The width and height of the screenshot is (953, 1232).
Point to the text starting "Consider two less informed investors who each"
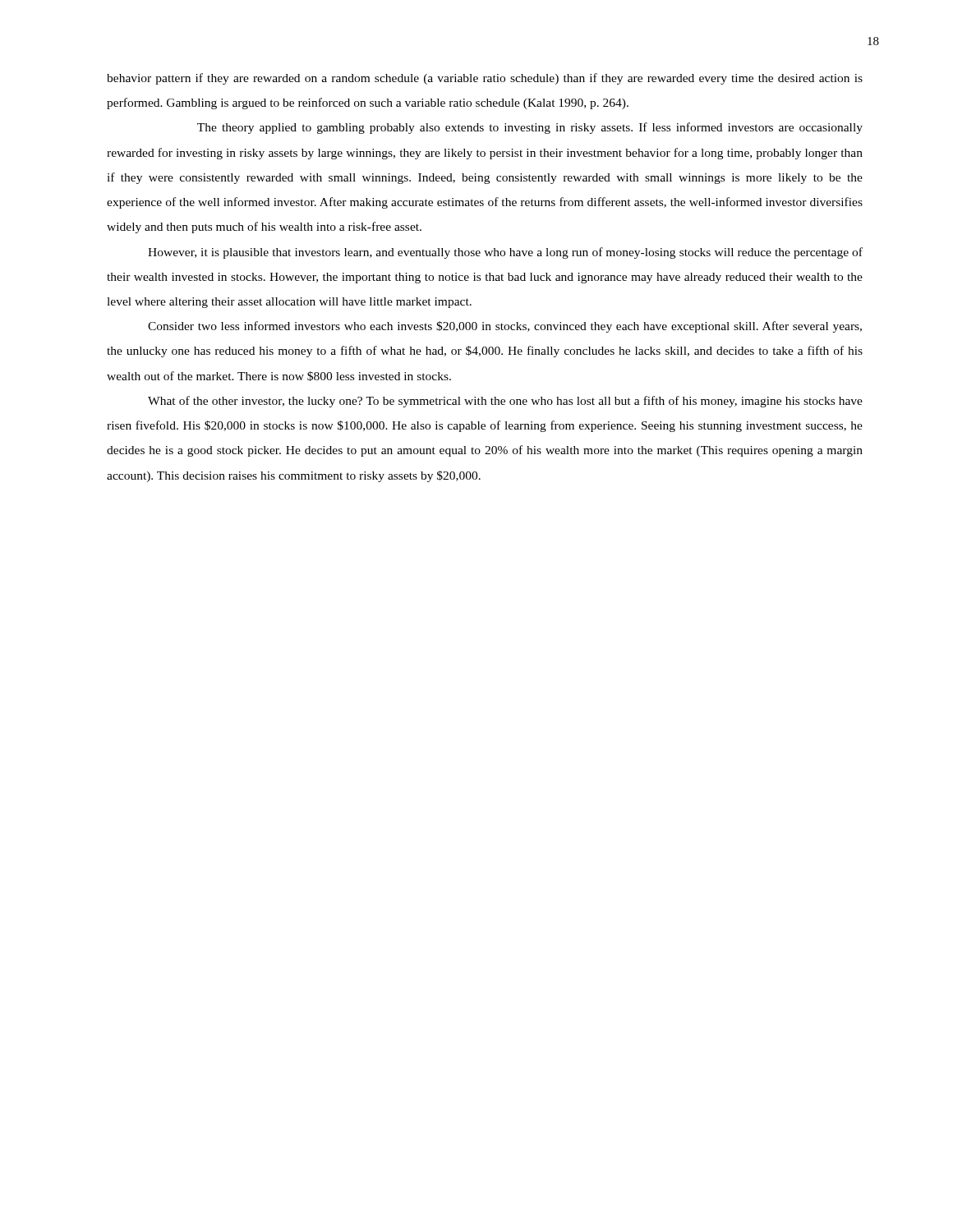point(485,351)
